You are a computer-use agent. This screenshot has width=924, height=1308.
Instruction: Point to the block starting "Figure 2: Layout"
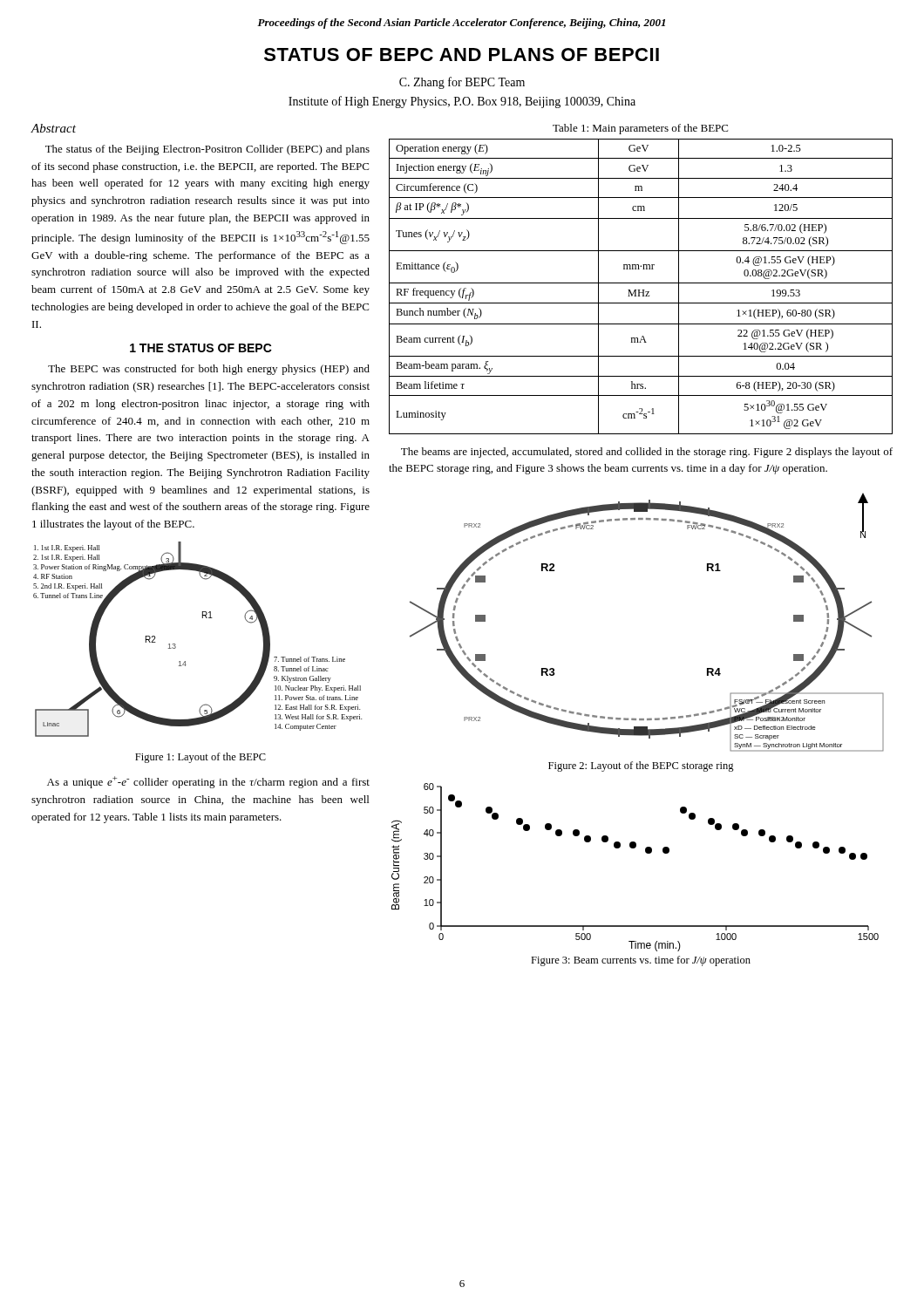point(641,766)
